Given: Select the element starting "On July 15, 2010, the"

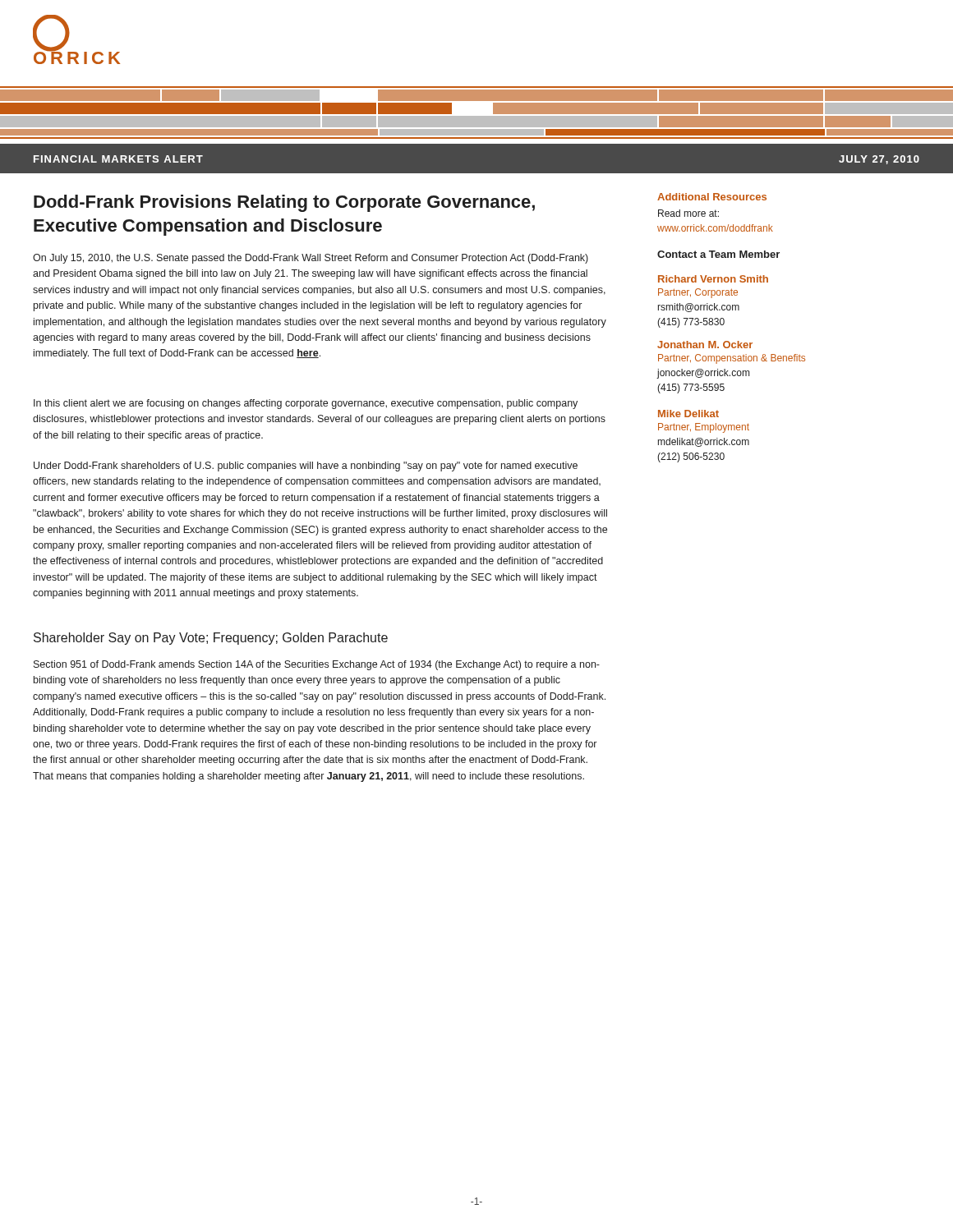Looking at the screenshot, I should click(319, 306).
